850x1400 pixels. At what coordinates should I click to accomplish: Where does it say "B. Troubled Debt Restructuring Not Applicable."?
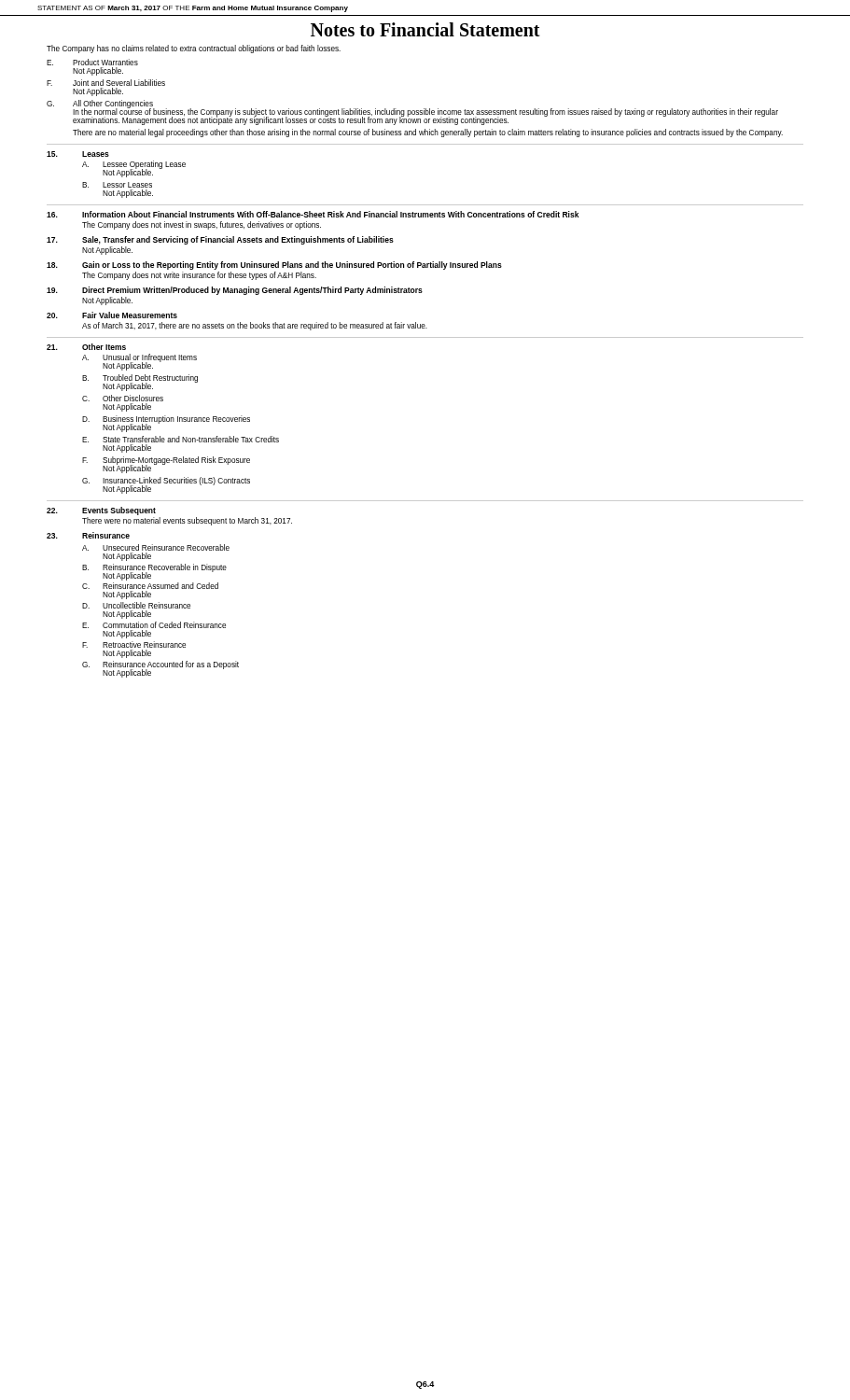(x=140, y=383)
